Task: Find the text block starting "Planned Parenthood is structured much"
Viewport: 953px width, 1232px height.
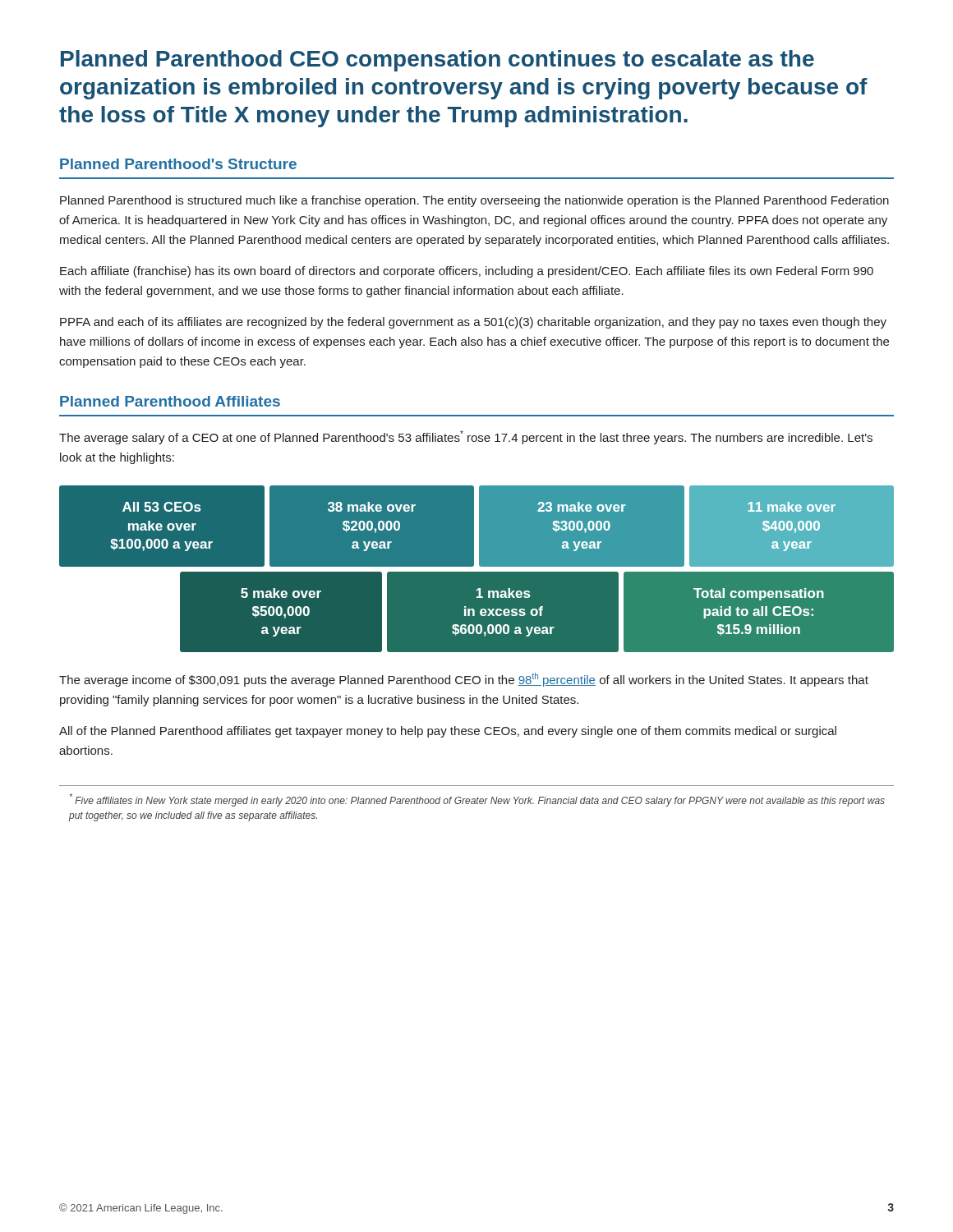Action: [476, 221]
